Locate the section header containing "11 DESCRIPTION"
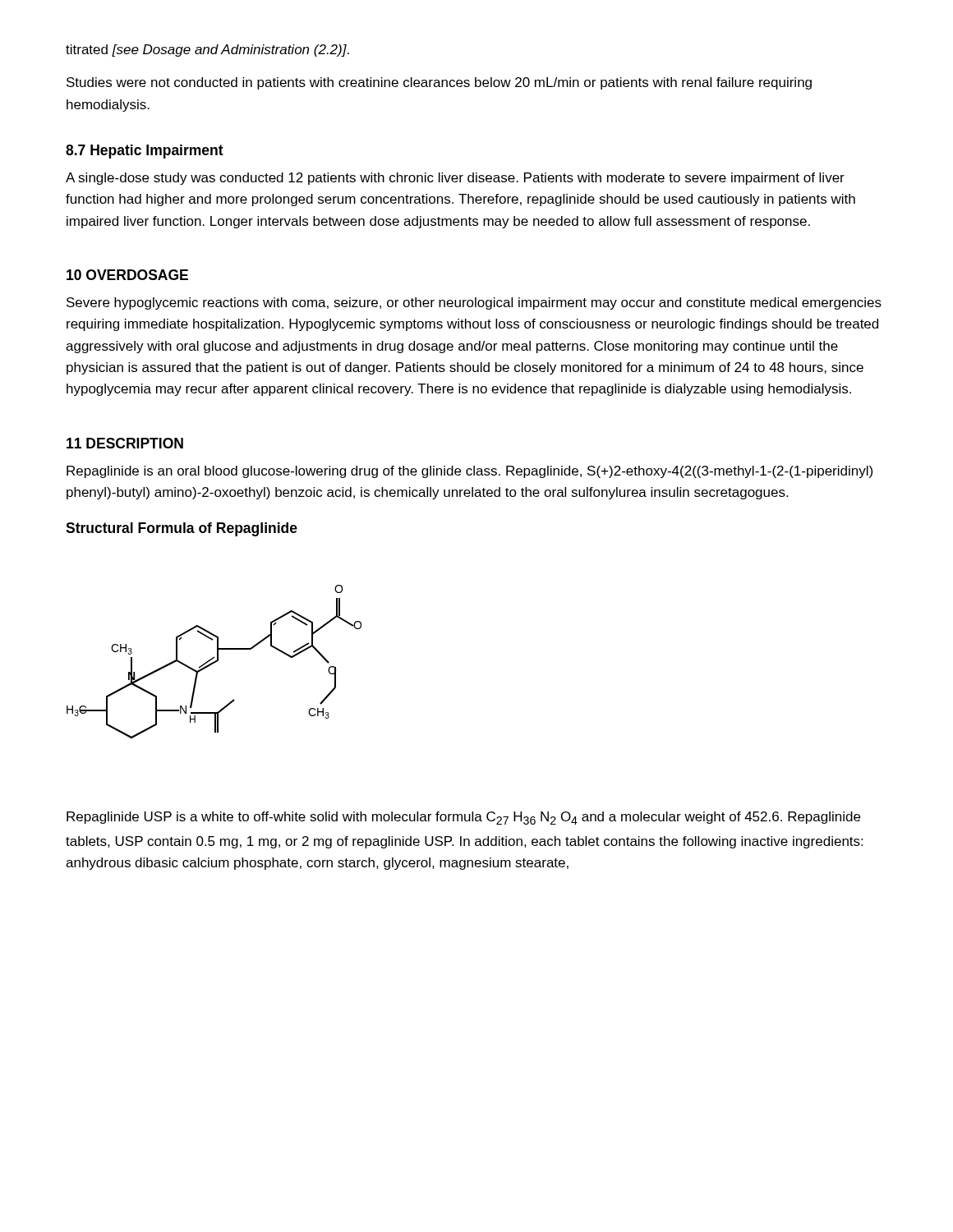This screenshot has width=953, height=1232. click(x=125, y=443)
